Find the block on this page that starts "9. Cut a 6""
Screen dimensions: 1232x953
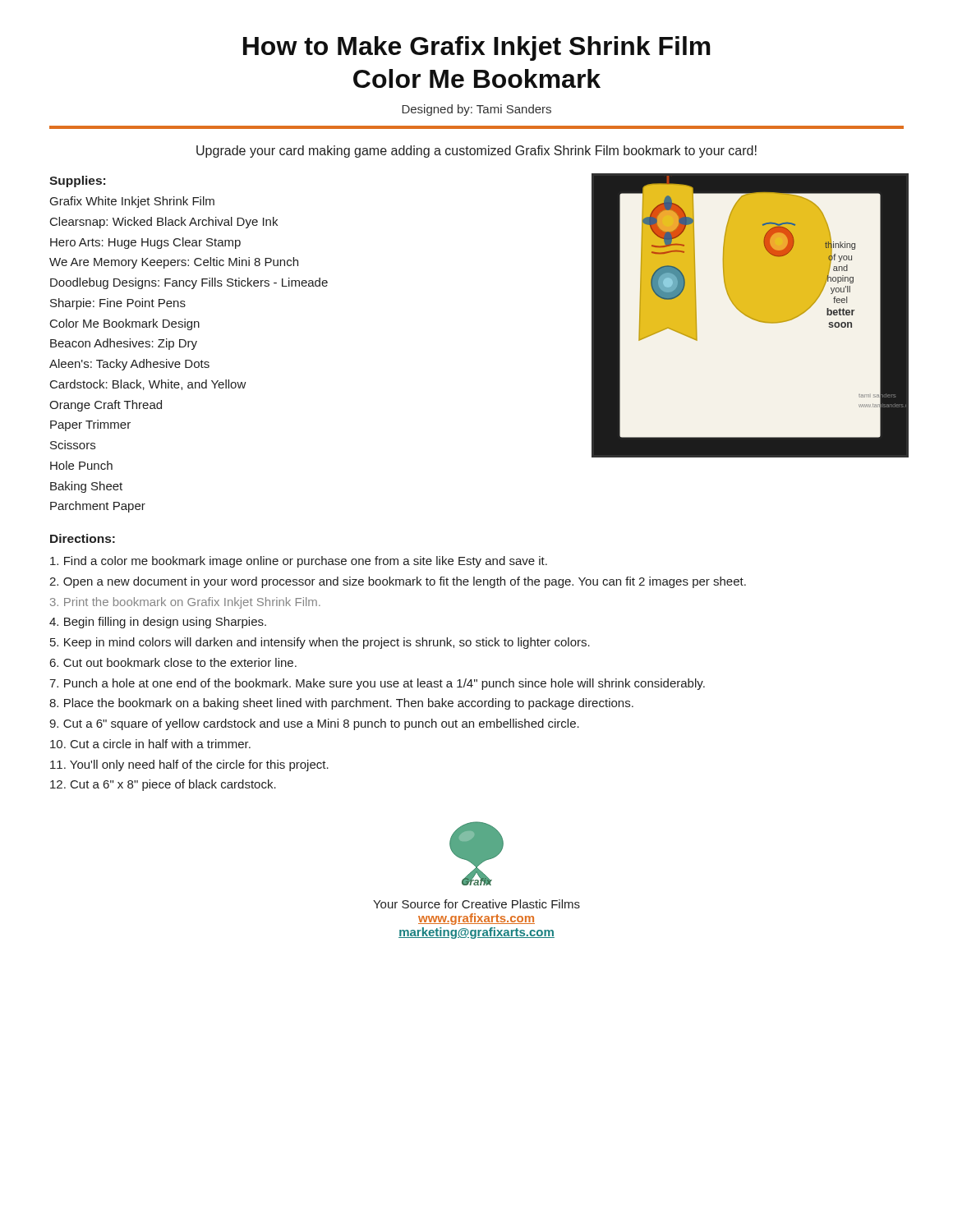click(315, 723)
